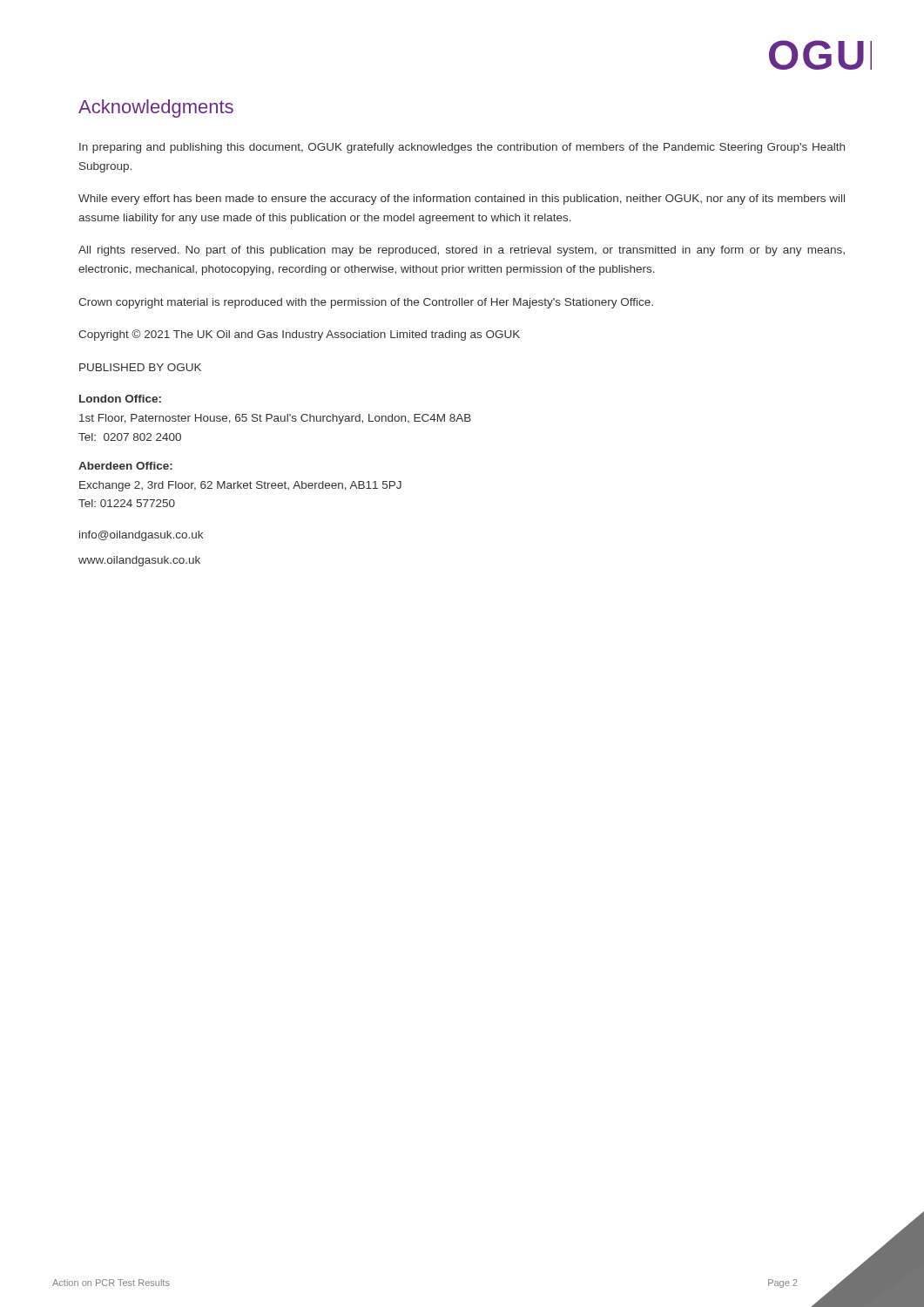The height and width of the screenshot is (1307, 924).
Task: Locate the region starting "London Office:"
Action: 120,399
